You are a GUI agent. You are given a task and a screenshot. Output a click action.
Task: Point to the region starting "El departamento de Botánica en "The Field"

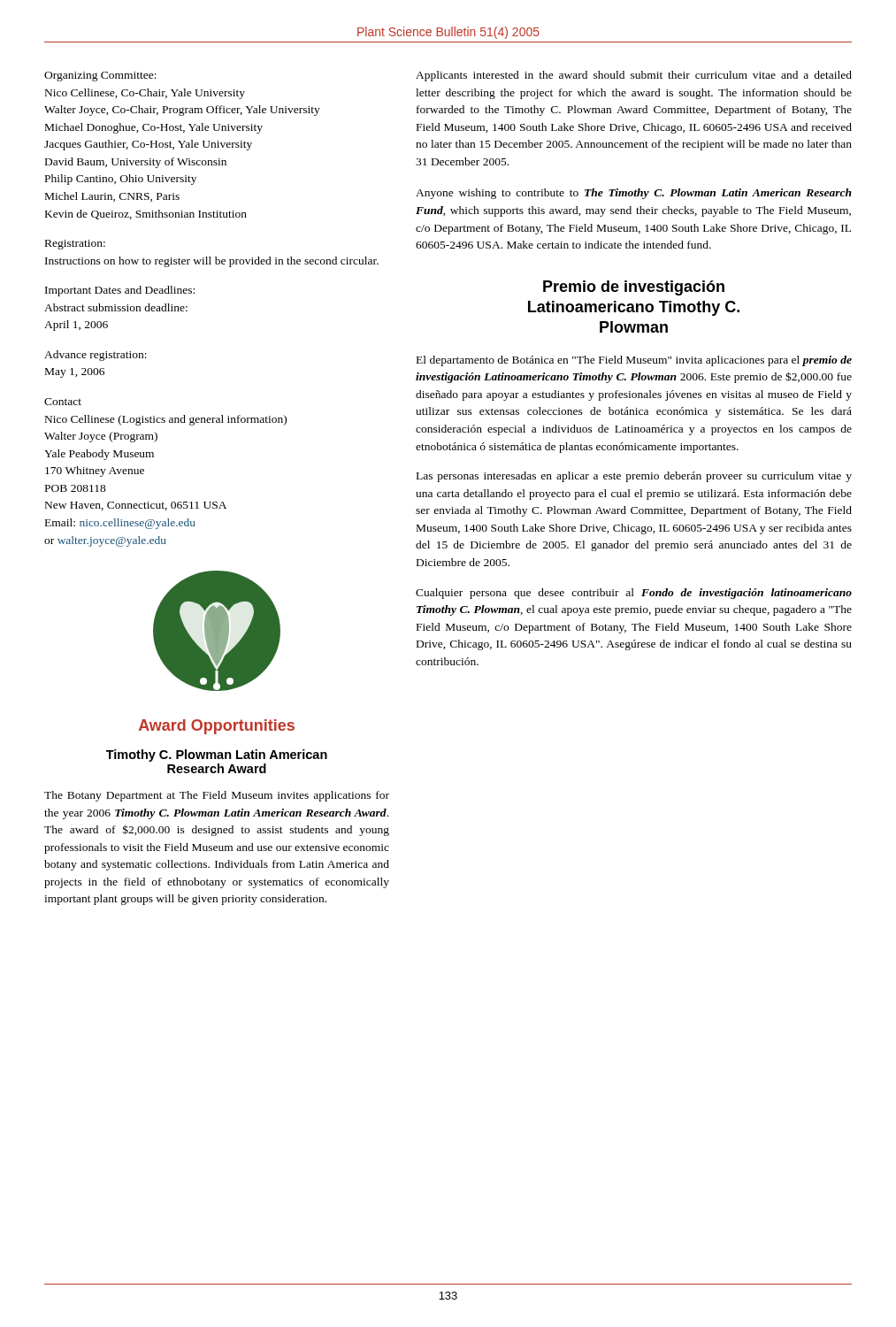(634, 403)
